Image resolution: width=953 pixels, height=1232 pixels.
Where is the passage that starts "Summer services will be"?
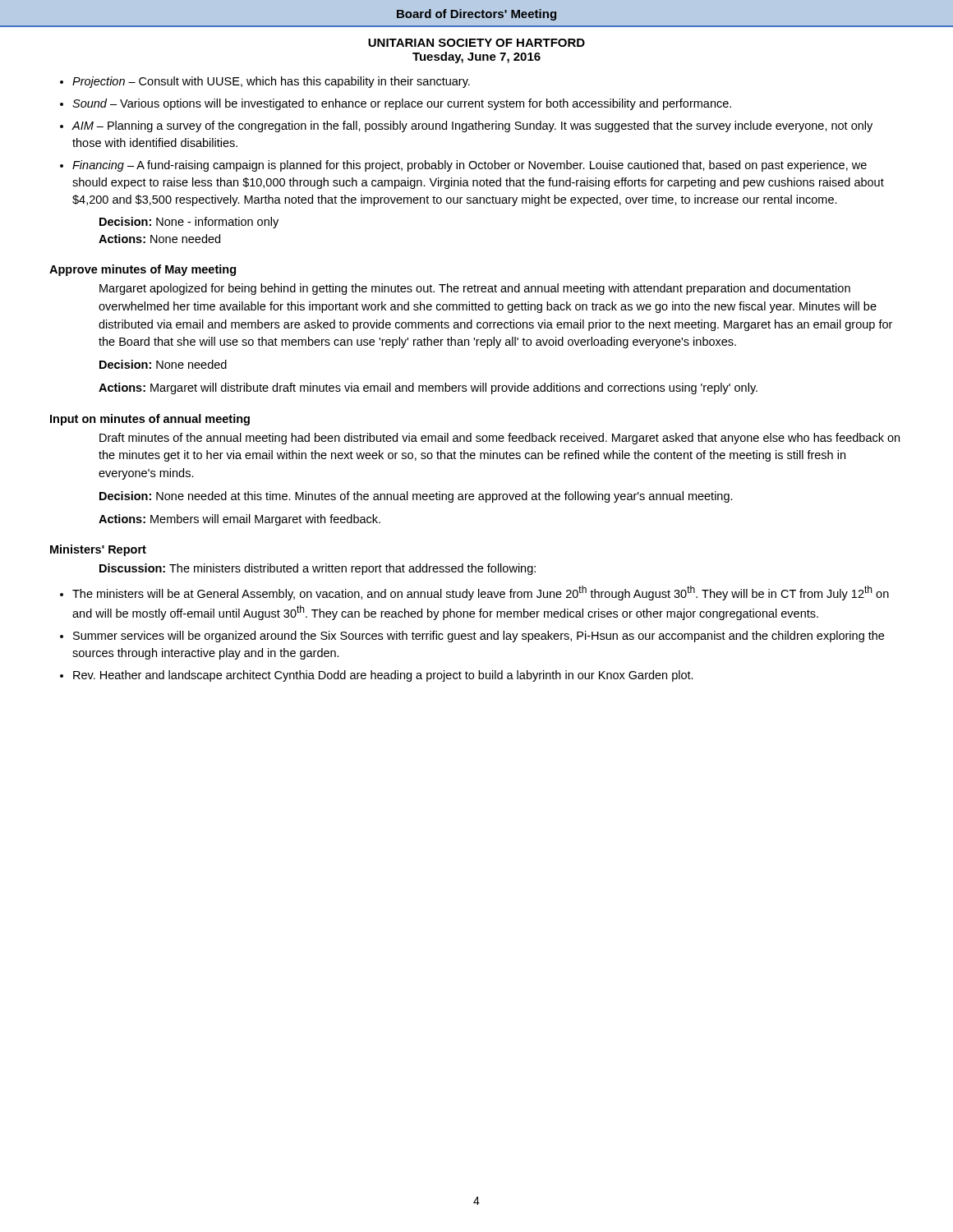(479, 644)
